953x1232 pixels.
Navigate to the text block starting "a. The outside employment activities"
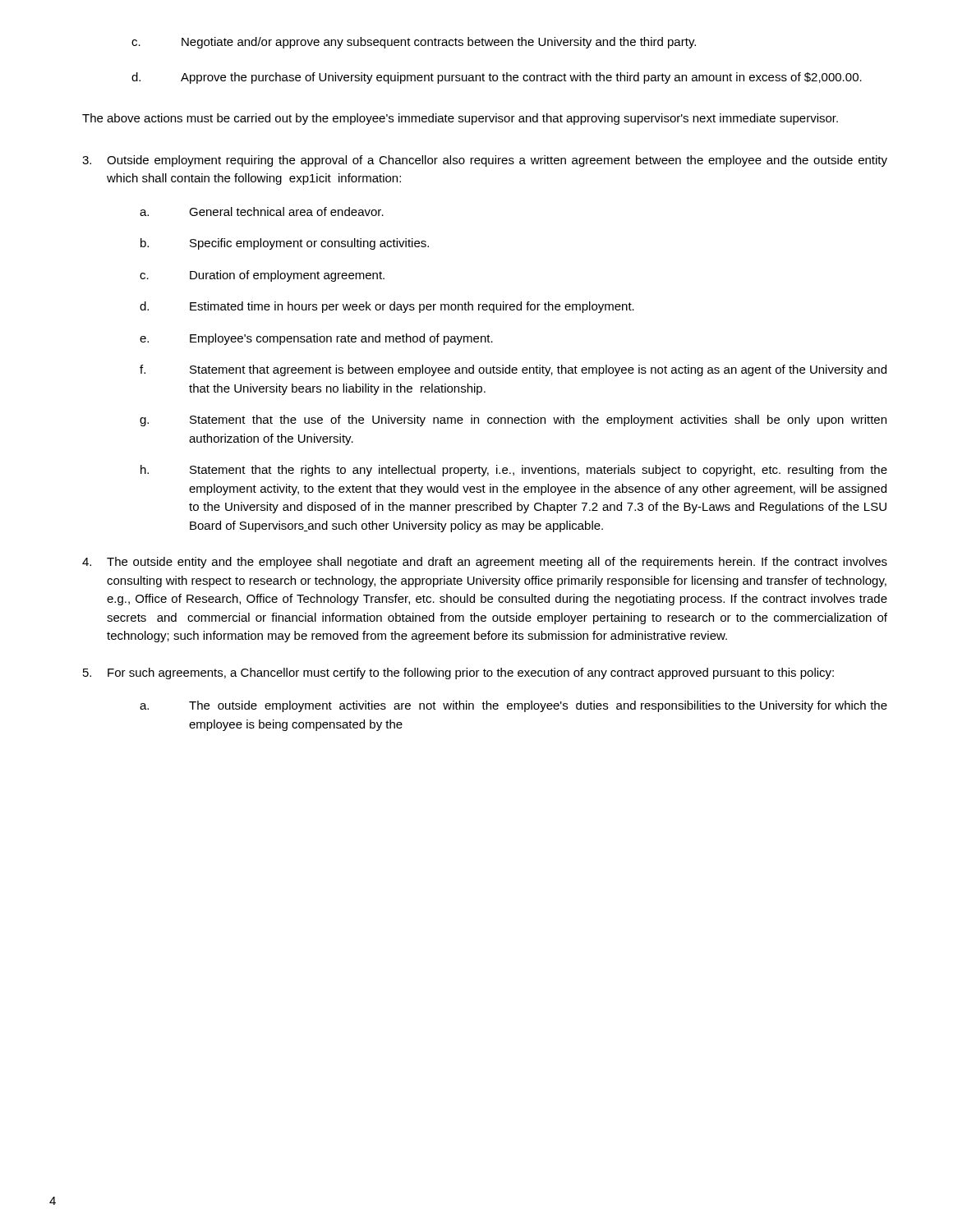click(513, 715)
